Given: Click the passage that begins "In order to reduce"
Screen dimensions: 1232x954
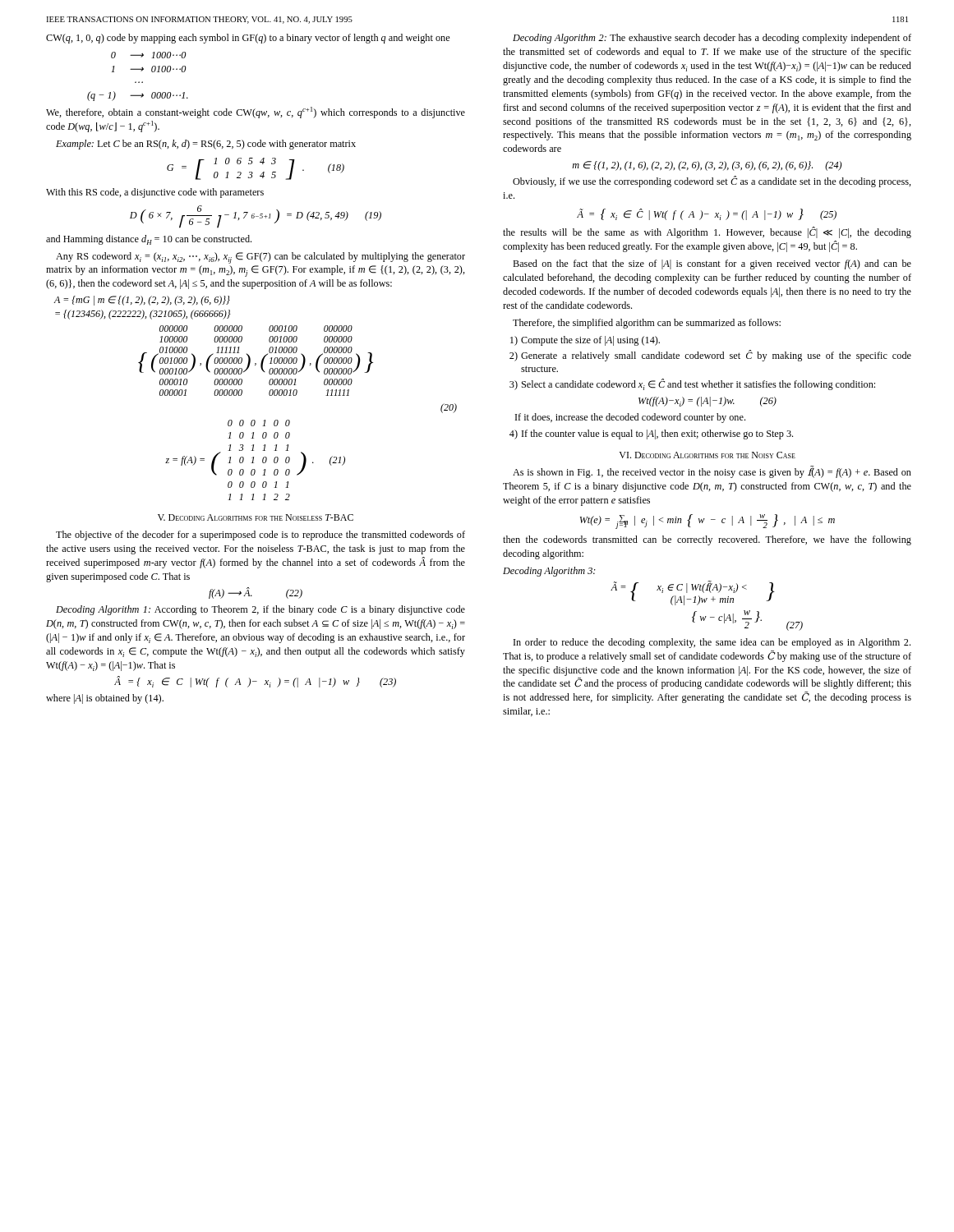Looking at the screenshot, I should tap(707, 677).
